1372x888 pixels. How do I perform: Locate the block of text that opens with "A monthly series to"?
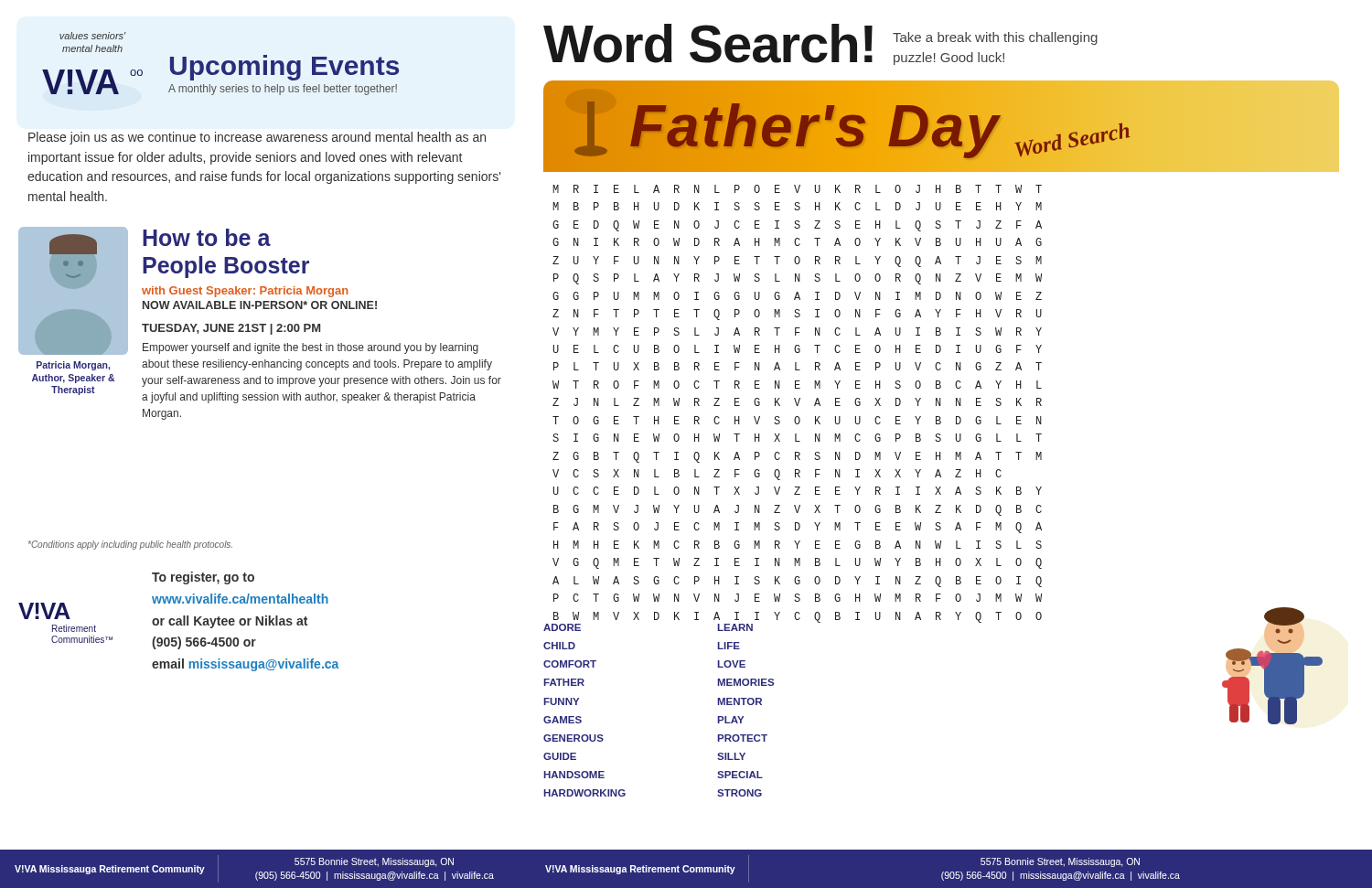coord(283,89)
